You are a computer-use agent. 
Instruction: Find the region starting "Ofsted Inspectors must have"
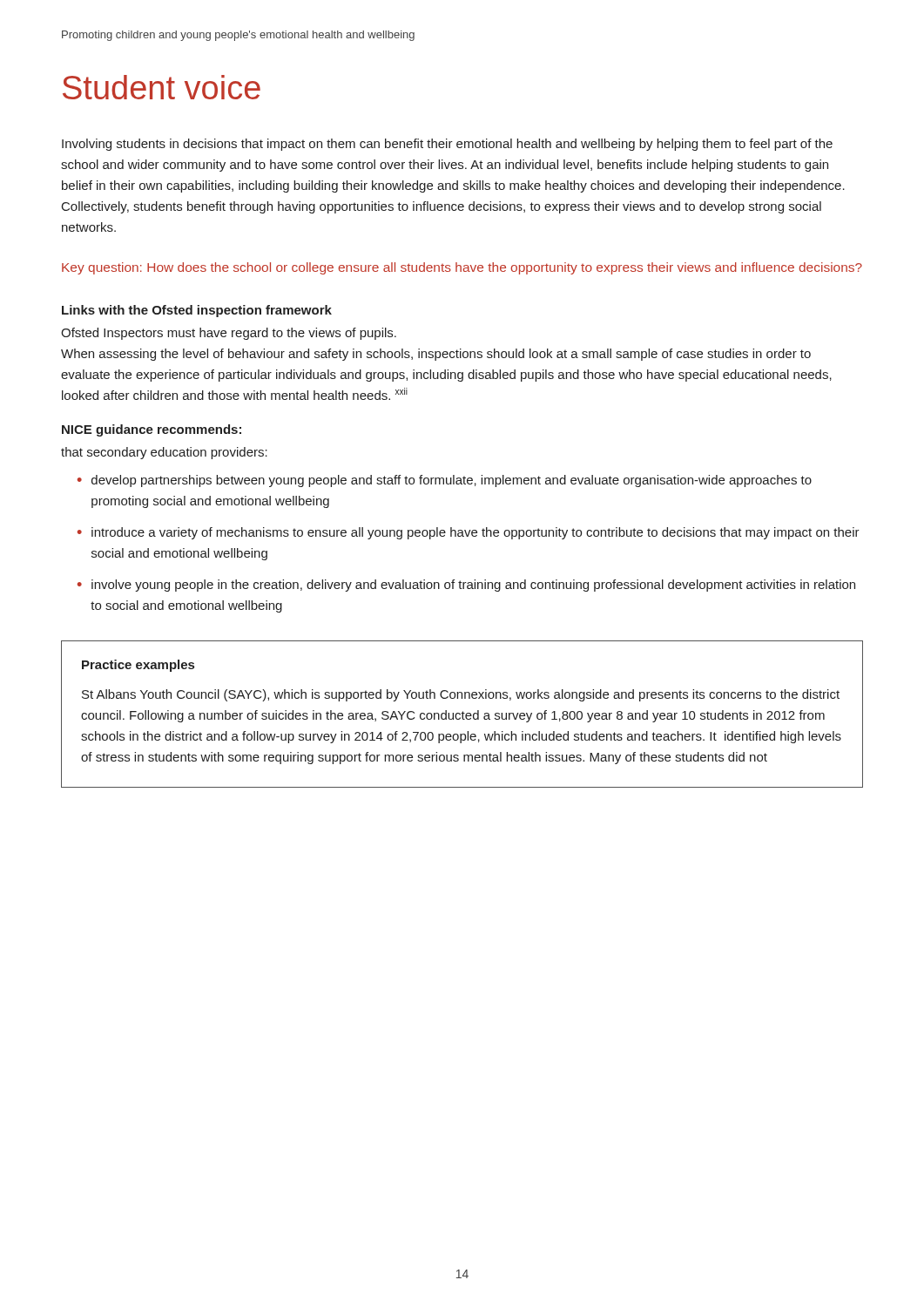click(462, 364)
